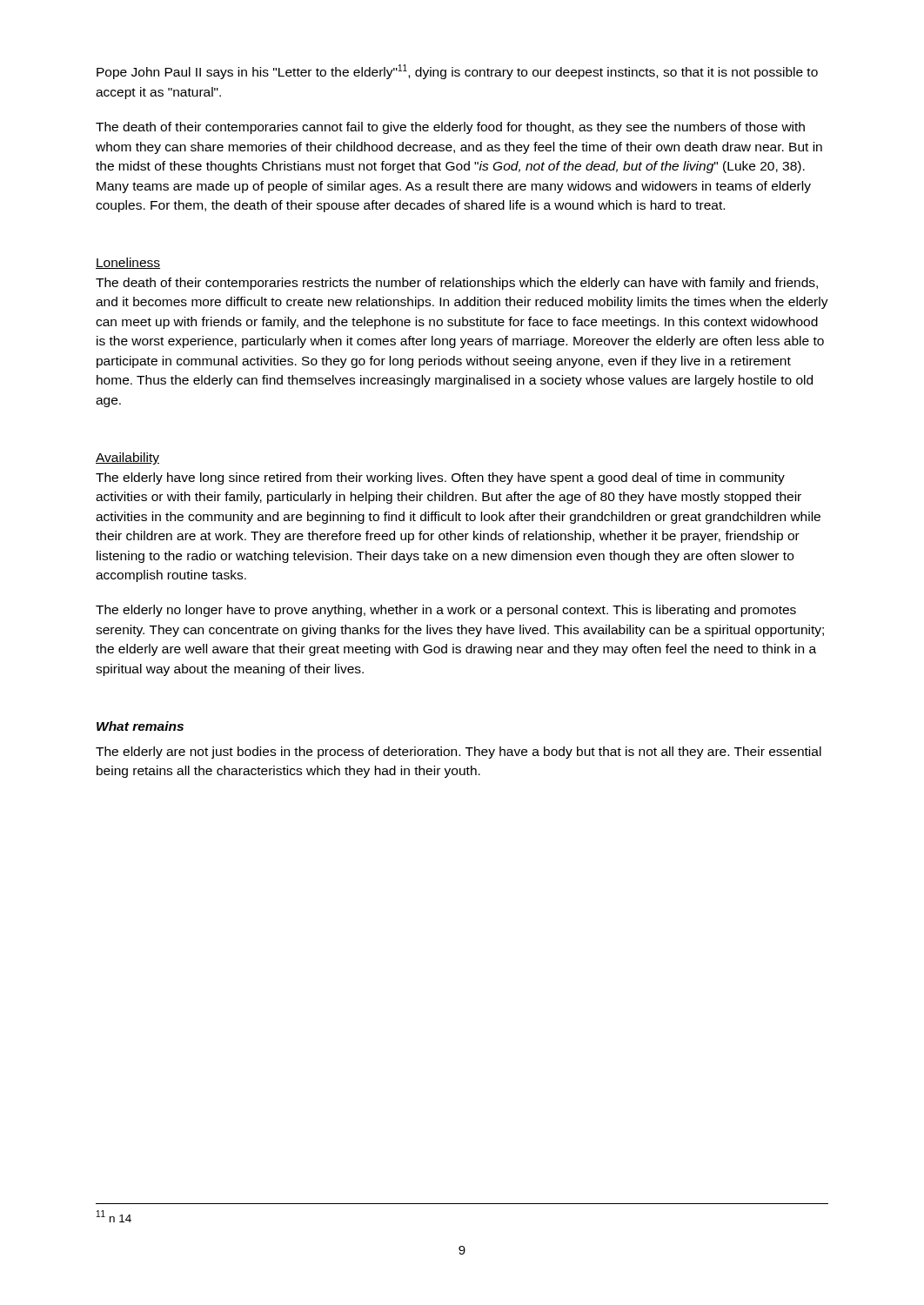Viewport: 924px width, 1305px height.
Task: Click the passage that begins "The elderly are not just bodies in"
Action: (459, 761)
